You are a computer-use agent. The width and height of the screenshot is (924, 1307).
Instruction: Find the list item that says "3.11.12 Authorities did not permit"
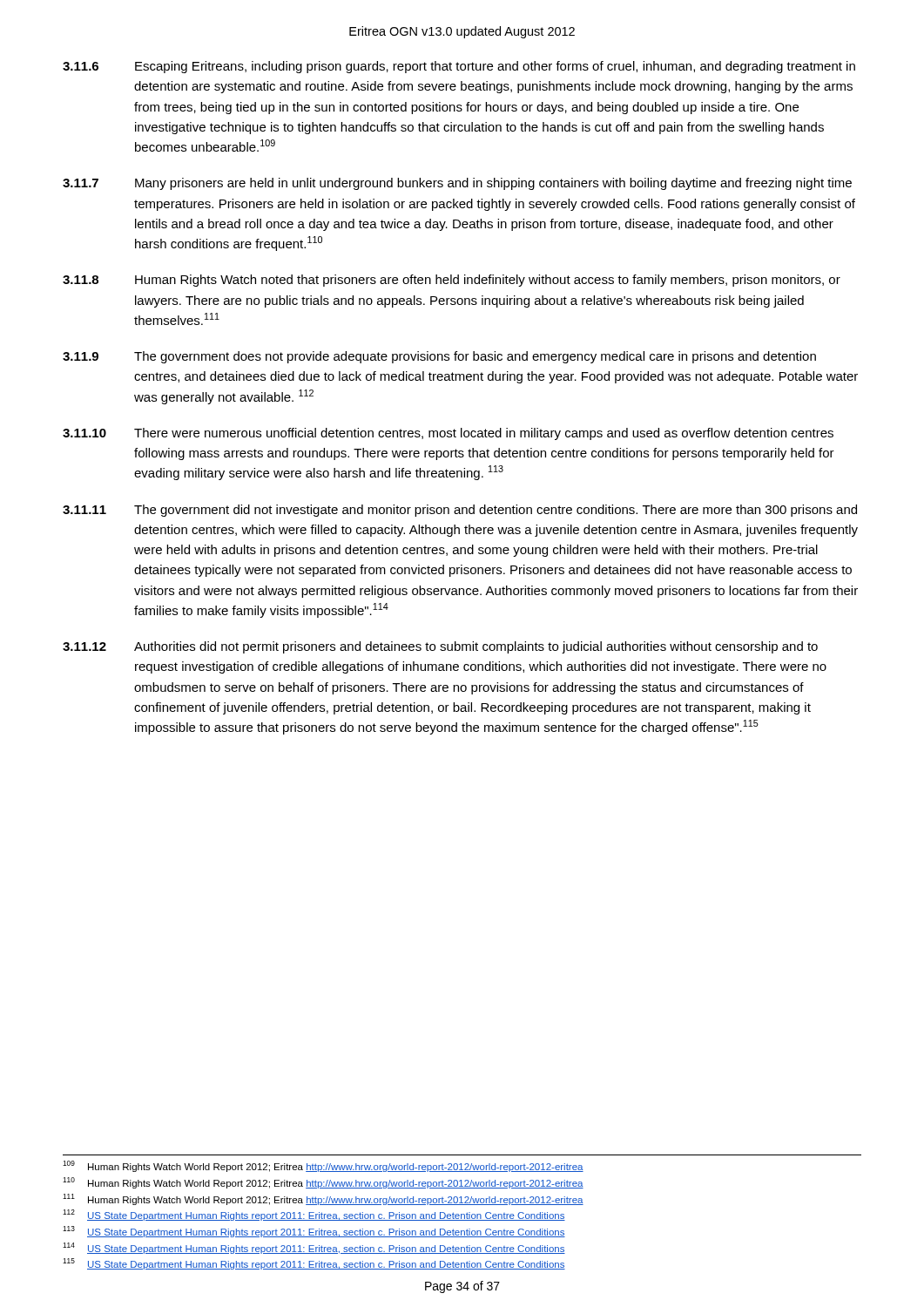point(462,687)
